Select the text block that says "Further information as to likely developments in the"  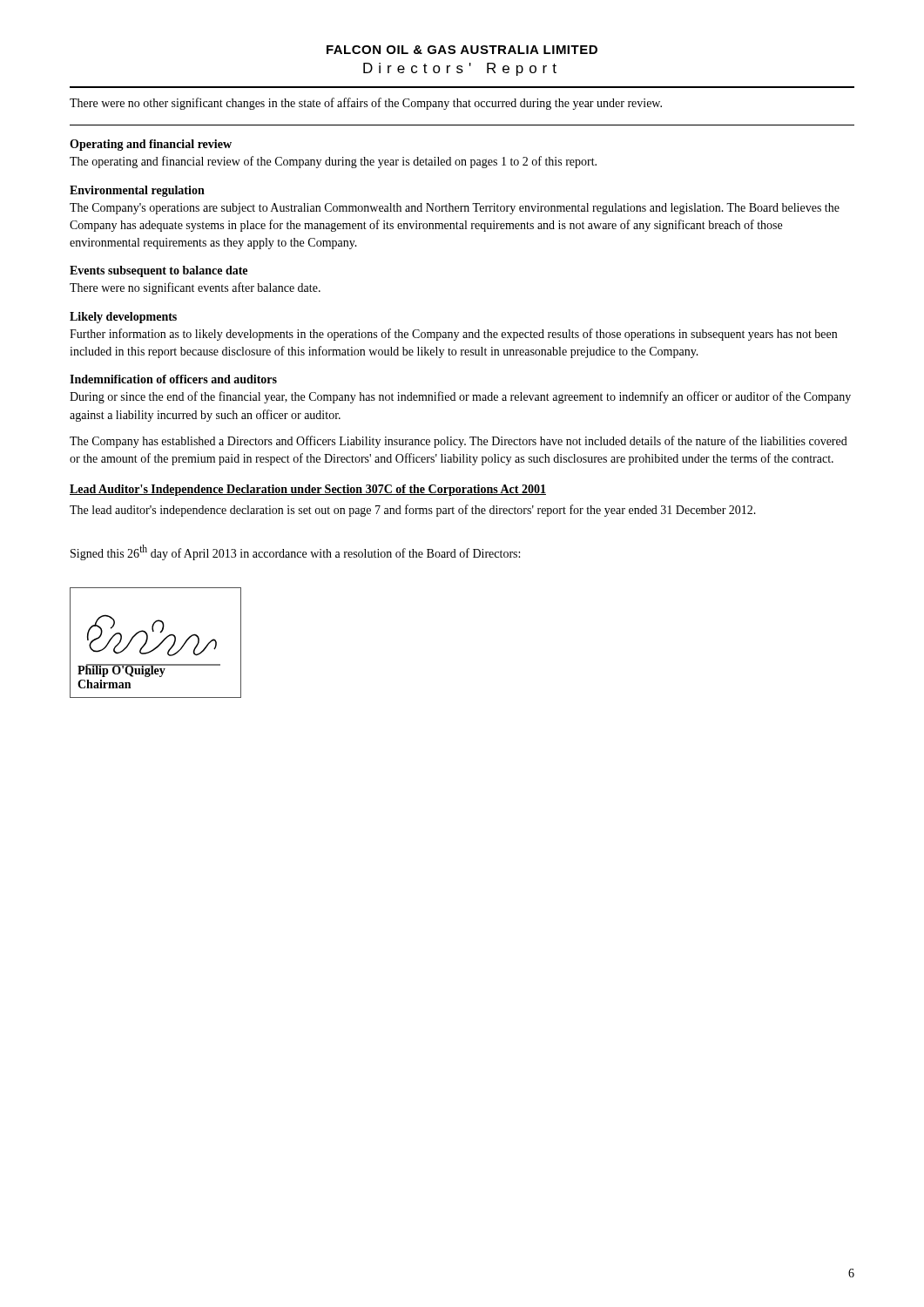[x=454, y=343]
